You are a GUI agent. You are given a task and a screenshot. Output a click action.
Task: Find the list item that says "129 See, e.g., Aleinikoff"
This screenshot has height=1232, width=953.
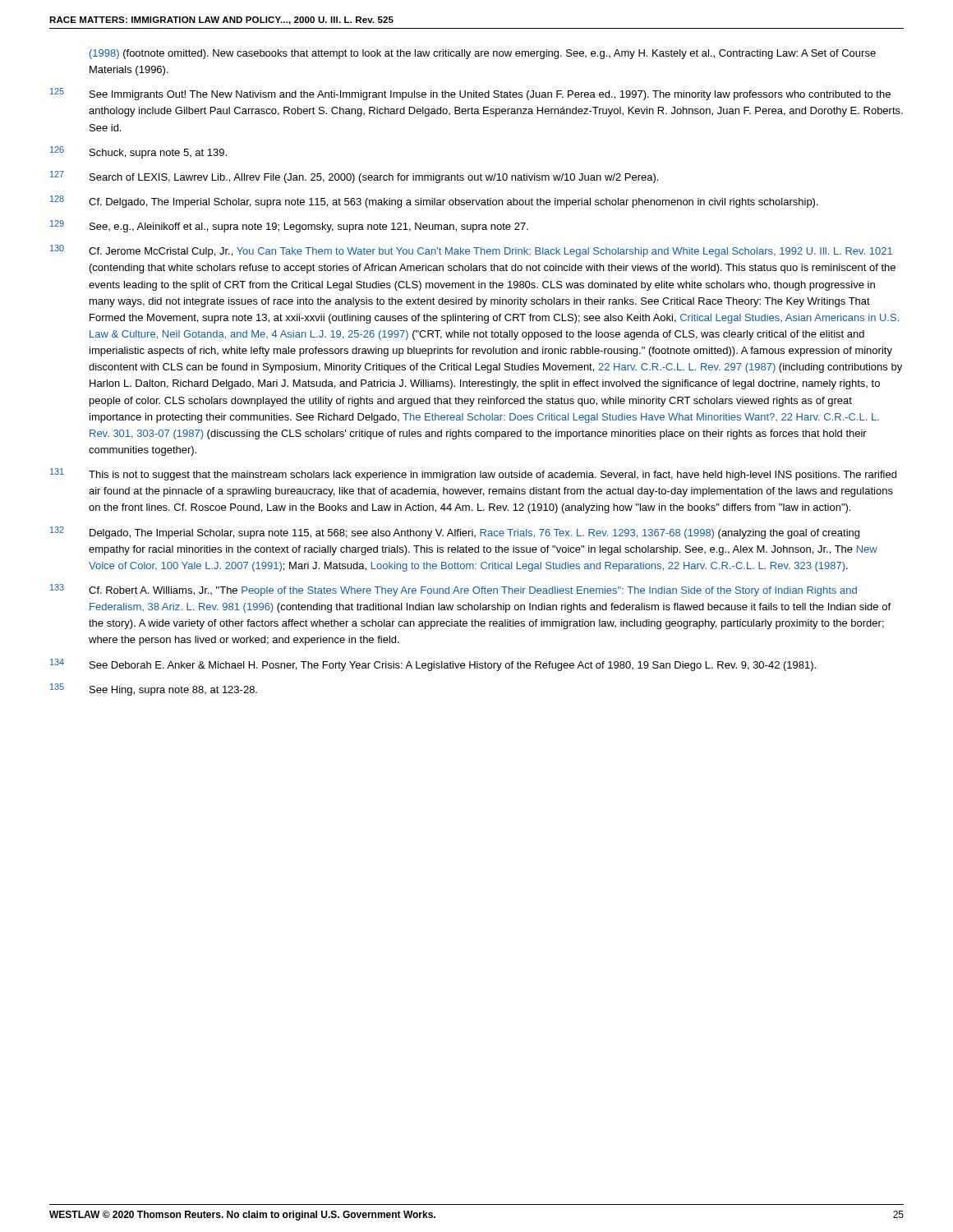476,227
